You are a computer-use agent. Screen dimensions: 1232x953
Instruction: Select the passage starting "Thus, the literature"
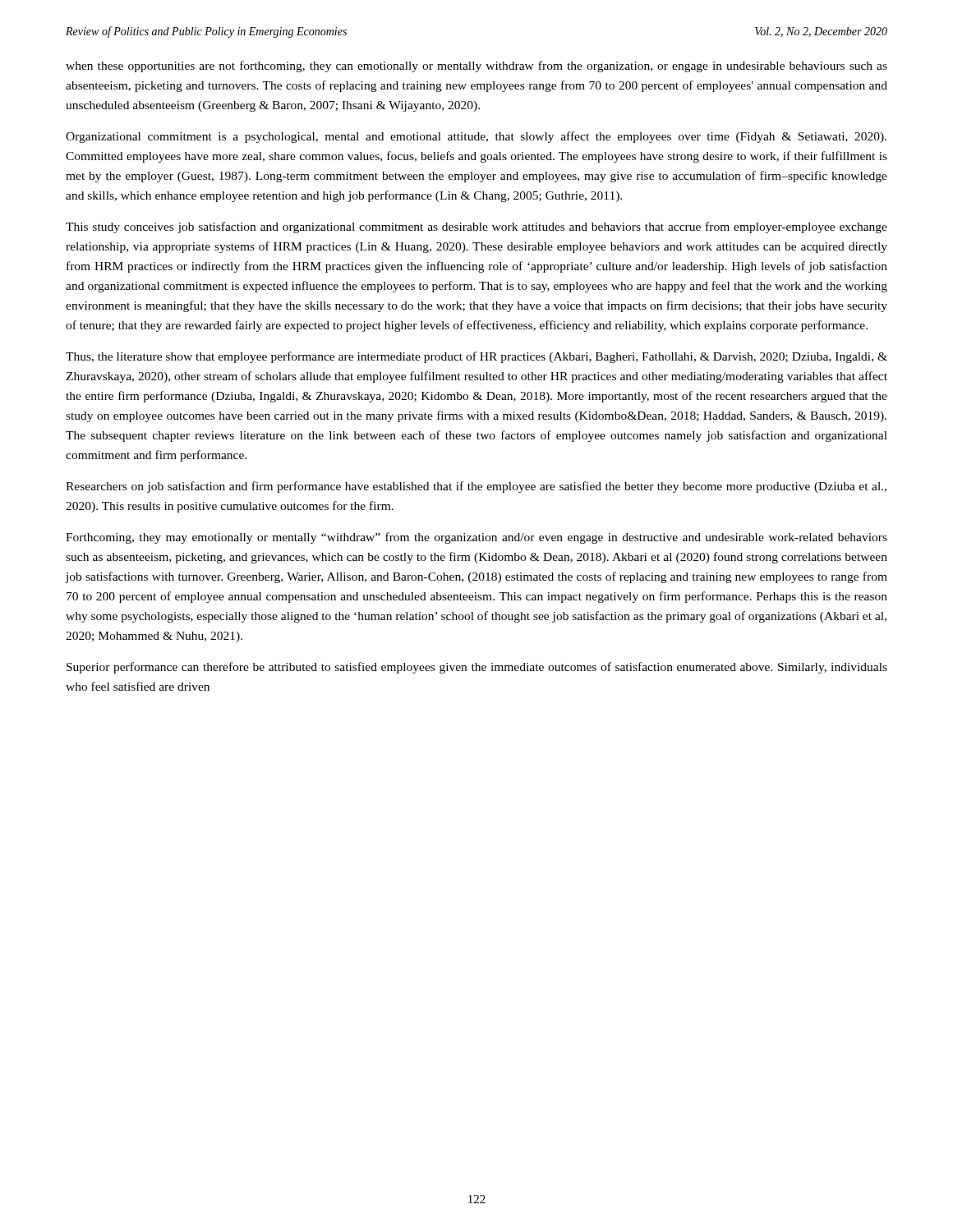pyautogui.click(x=476, y=405)
